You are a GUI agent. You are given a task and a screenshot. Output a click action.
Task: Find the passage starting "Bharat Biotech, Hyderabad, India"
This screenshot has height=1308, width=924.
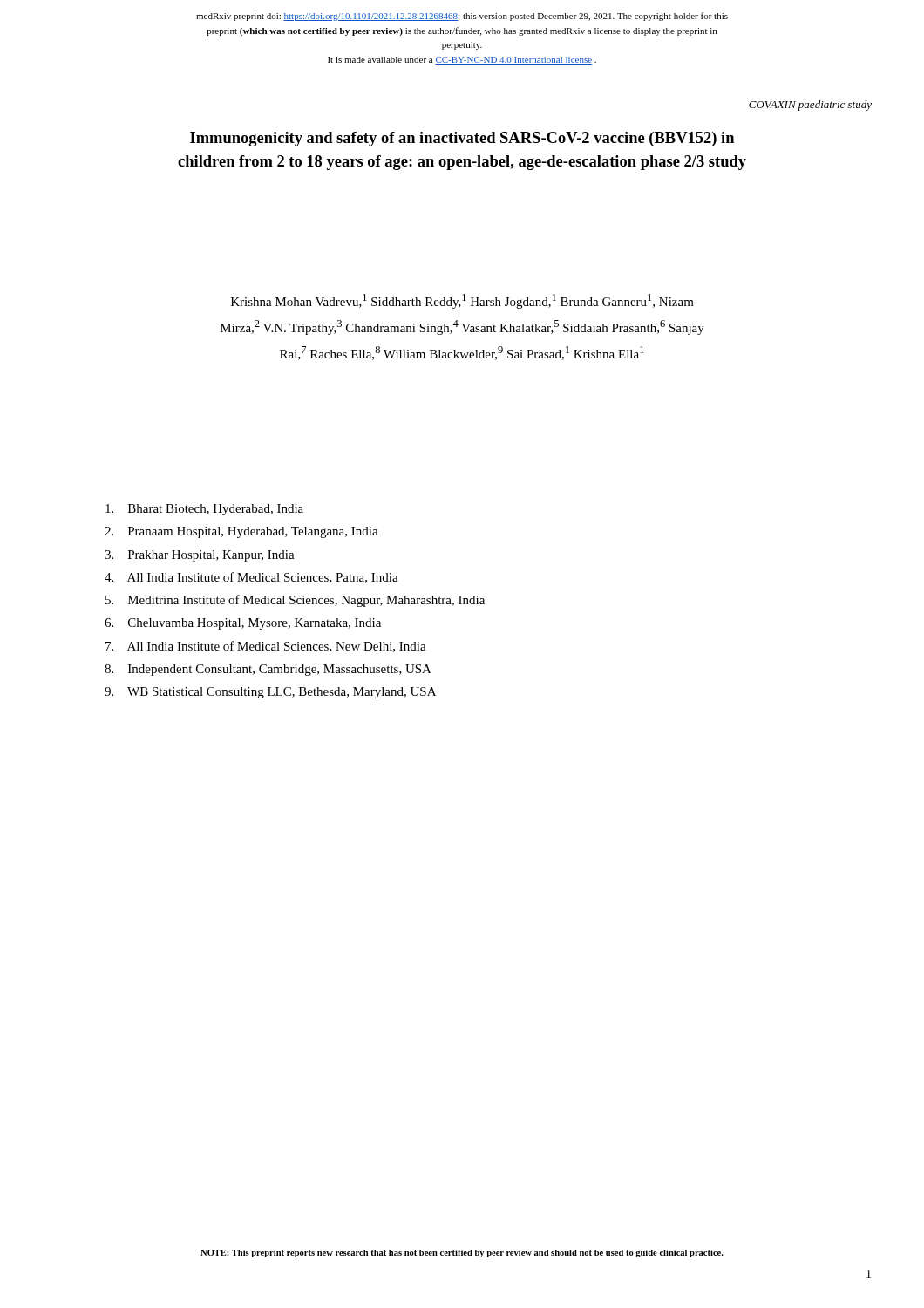pos(204,508)
